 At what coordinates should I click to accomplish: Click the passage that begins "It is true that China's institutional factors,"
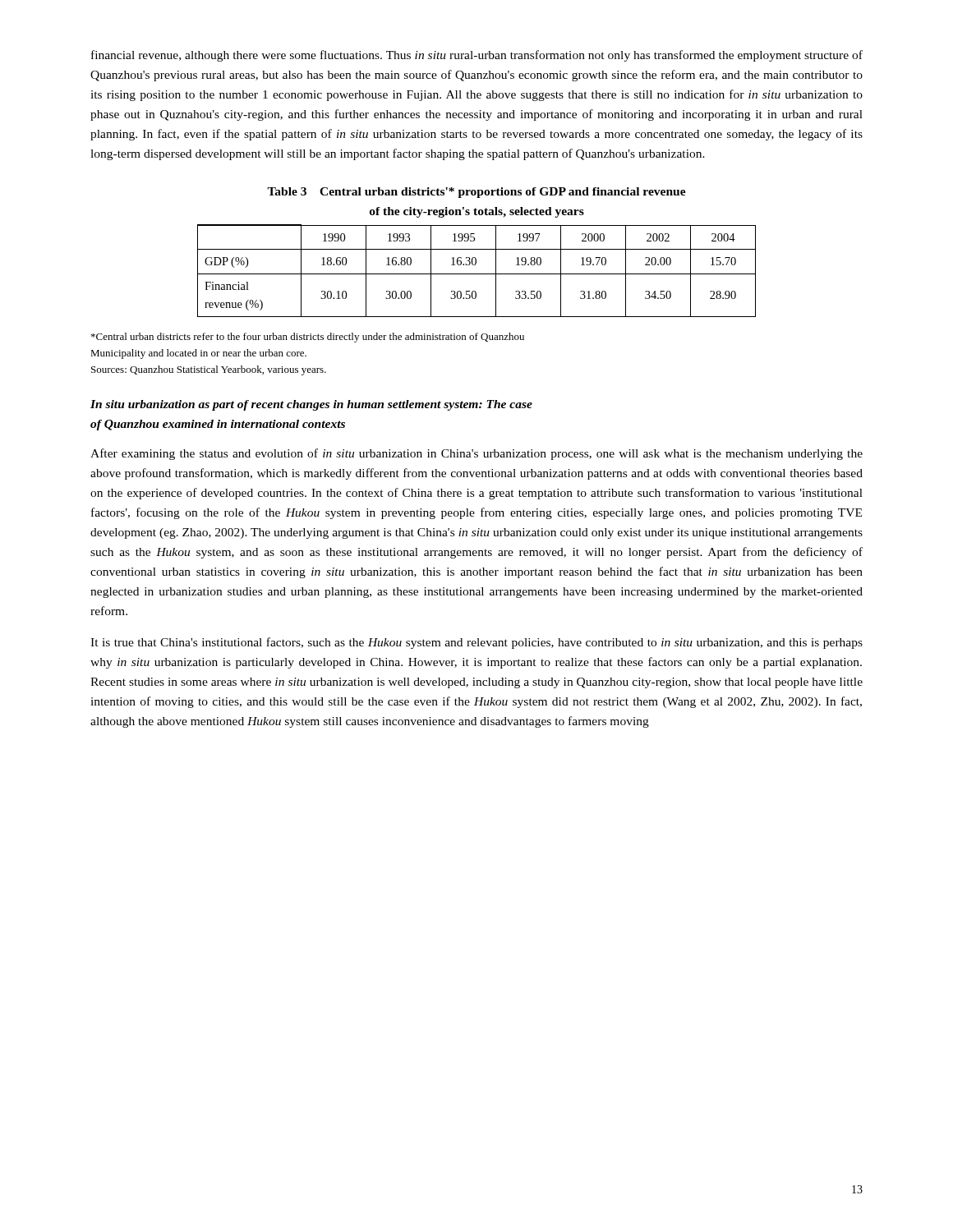tap(476, 681)
